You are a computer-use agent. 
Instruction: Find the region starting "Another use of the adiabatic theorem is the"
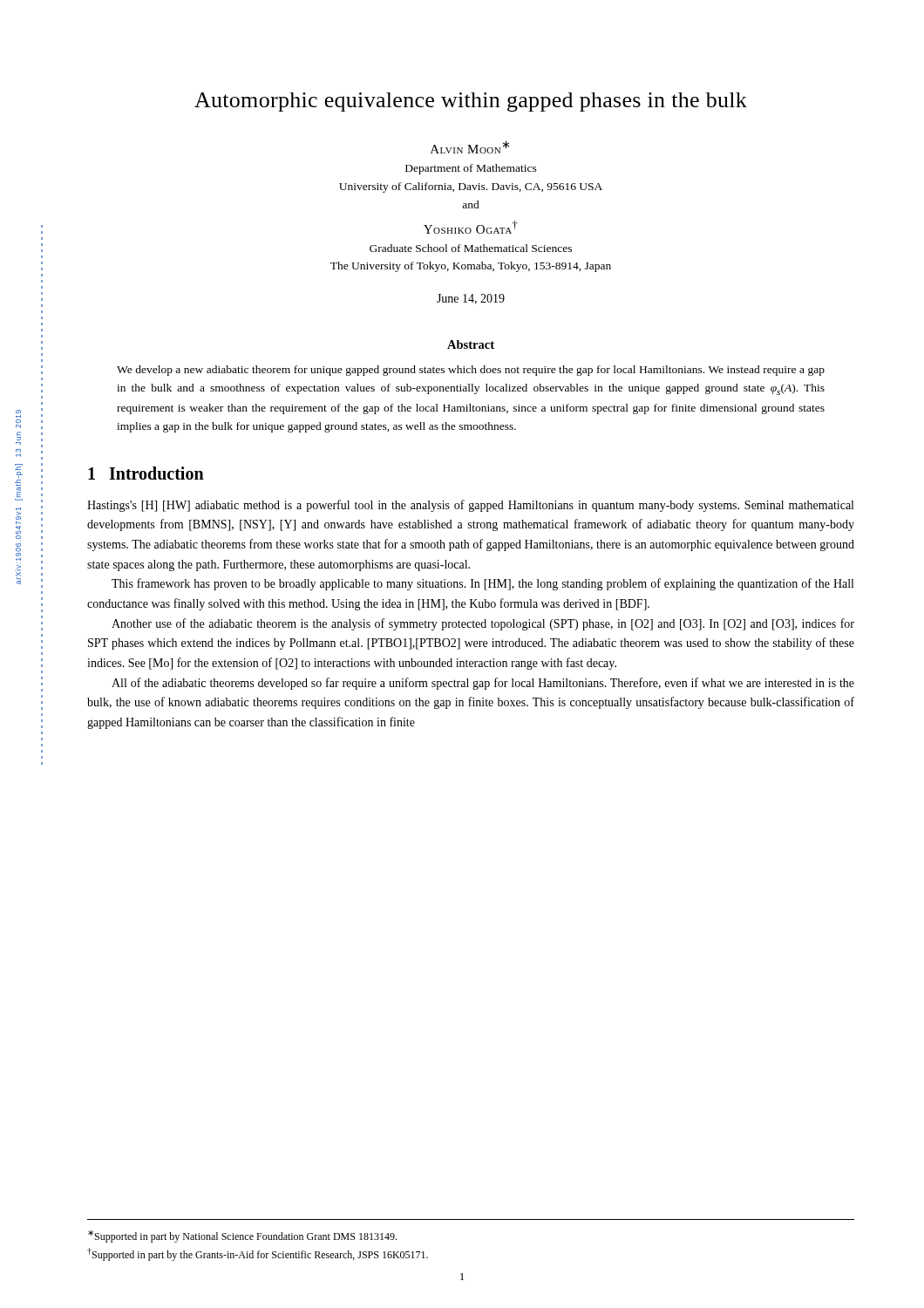(x=471, y=644)
